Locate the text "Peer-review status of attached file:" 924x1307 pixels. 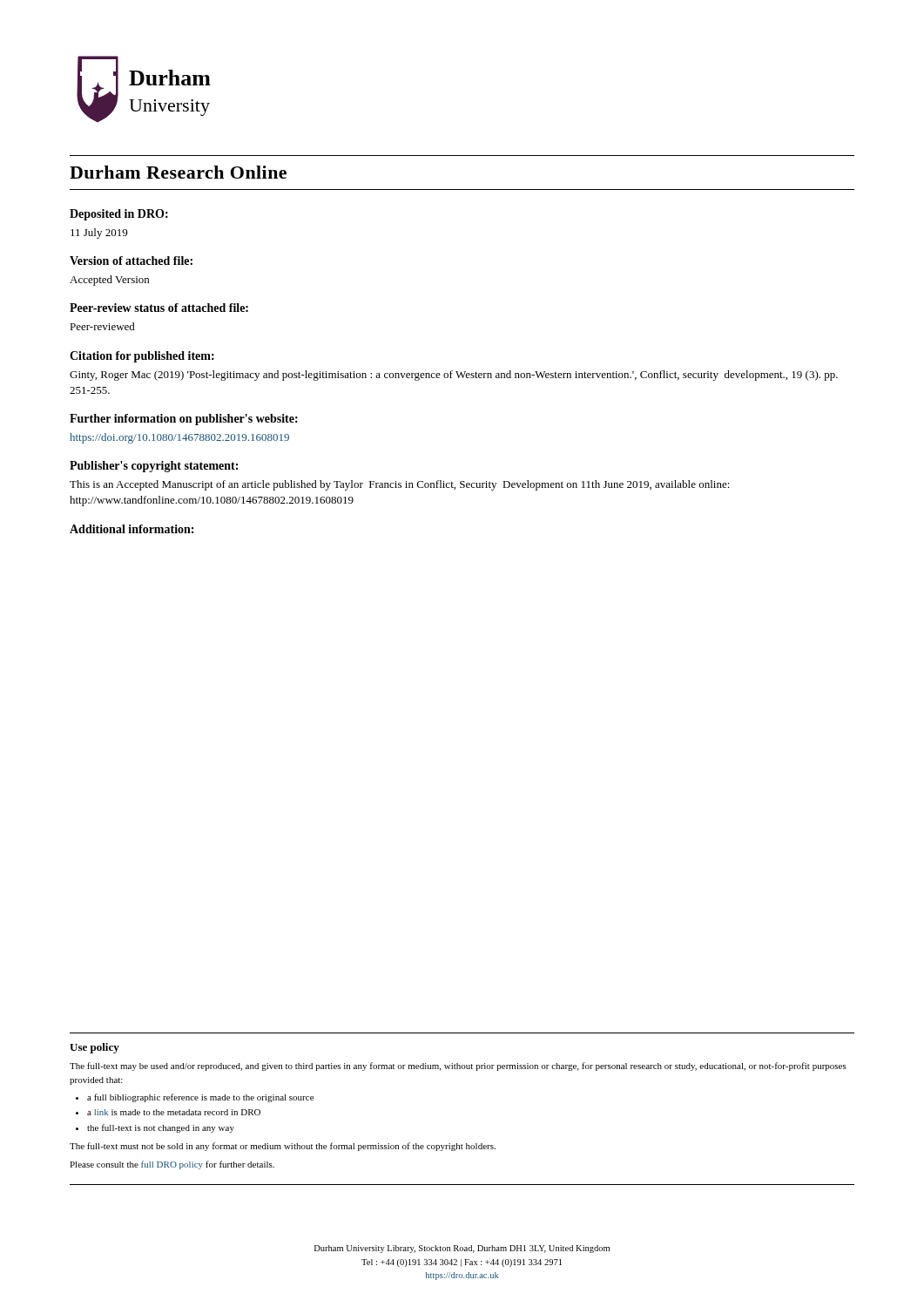[x=159, y=308]
